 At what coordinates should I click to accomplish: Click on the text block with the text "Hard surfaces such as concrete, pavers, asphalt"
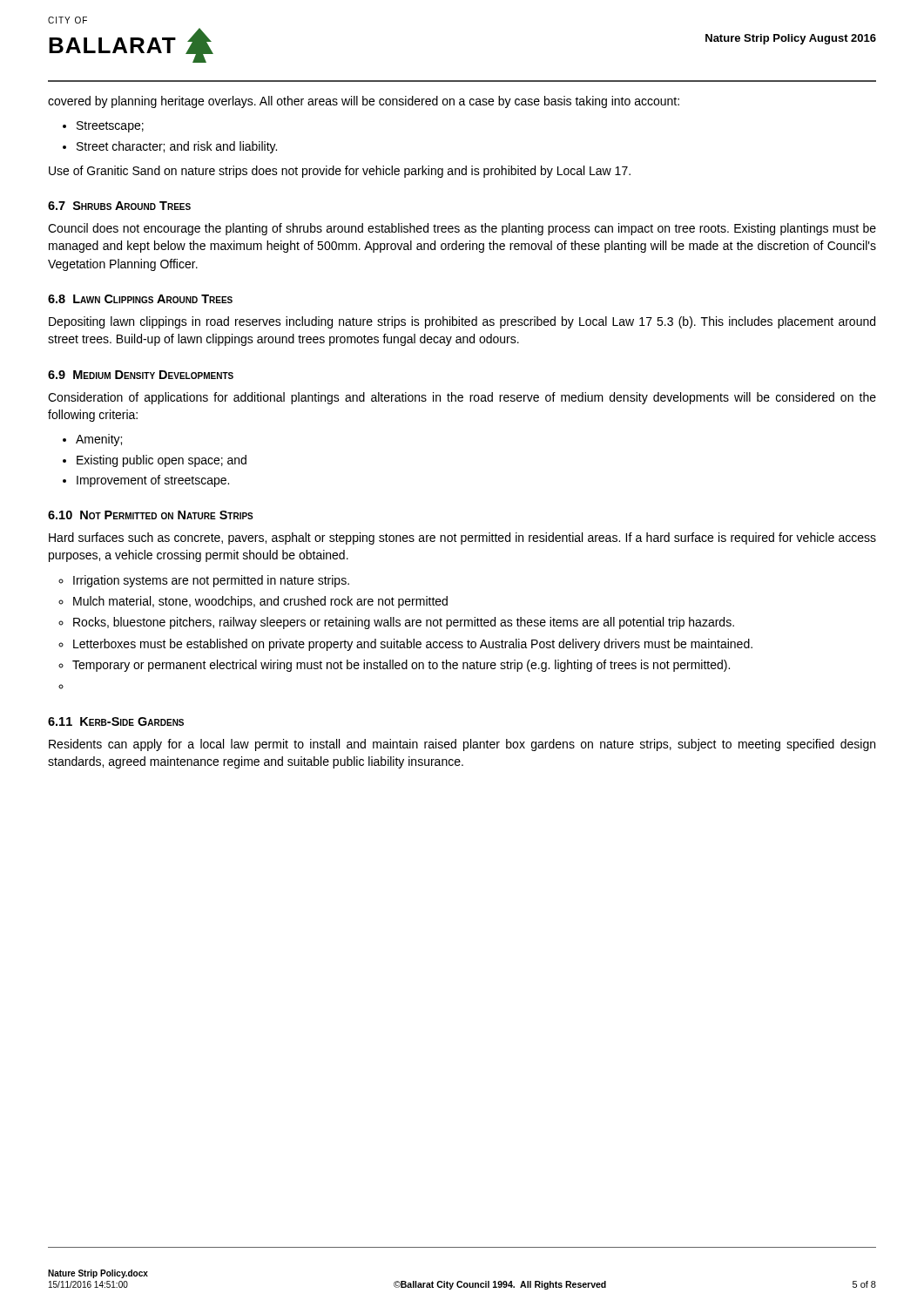[462, 547]
